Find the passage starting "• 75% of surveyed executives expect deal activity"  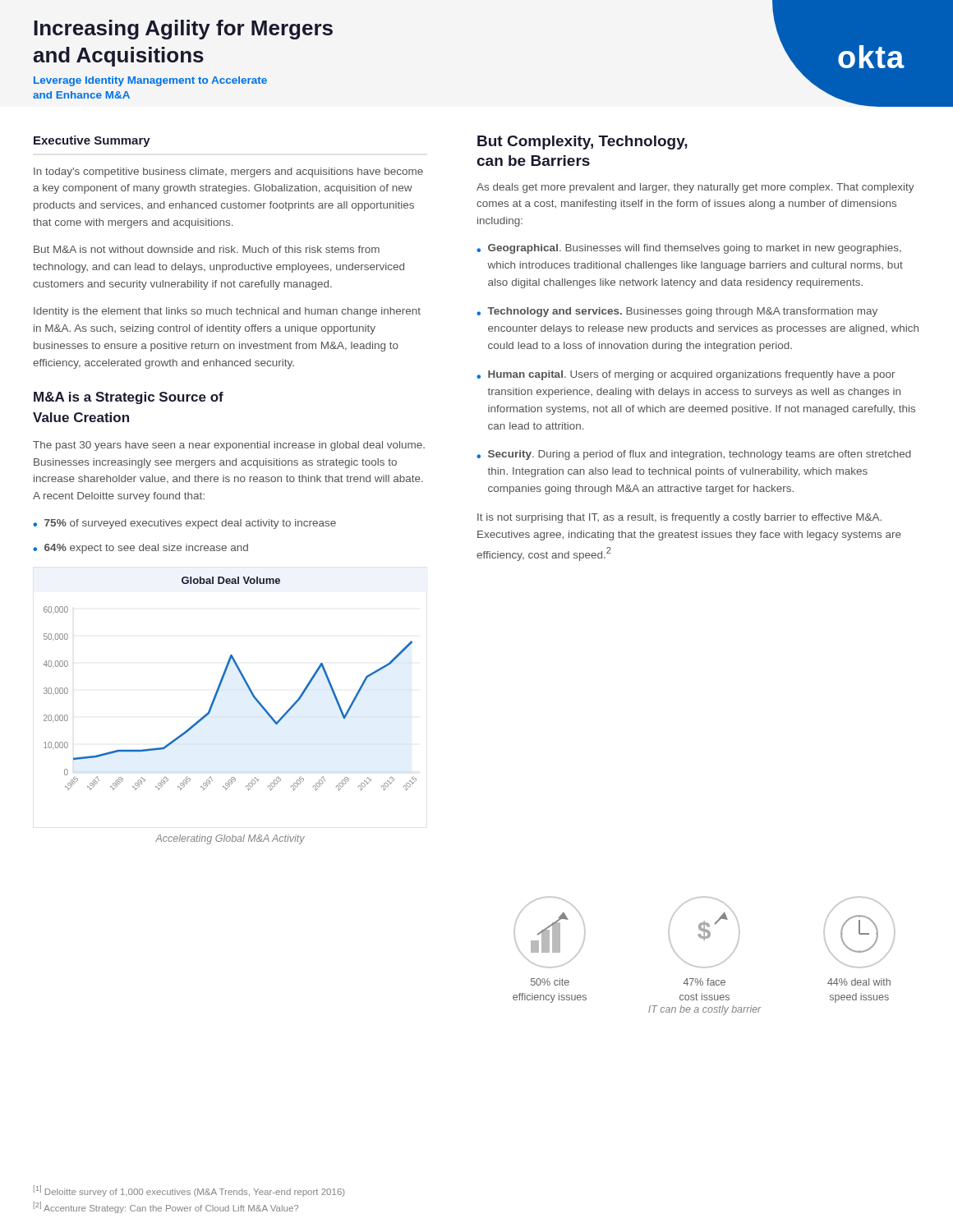click(x=185, y=525)
